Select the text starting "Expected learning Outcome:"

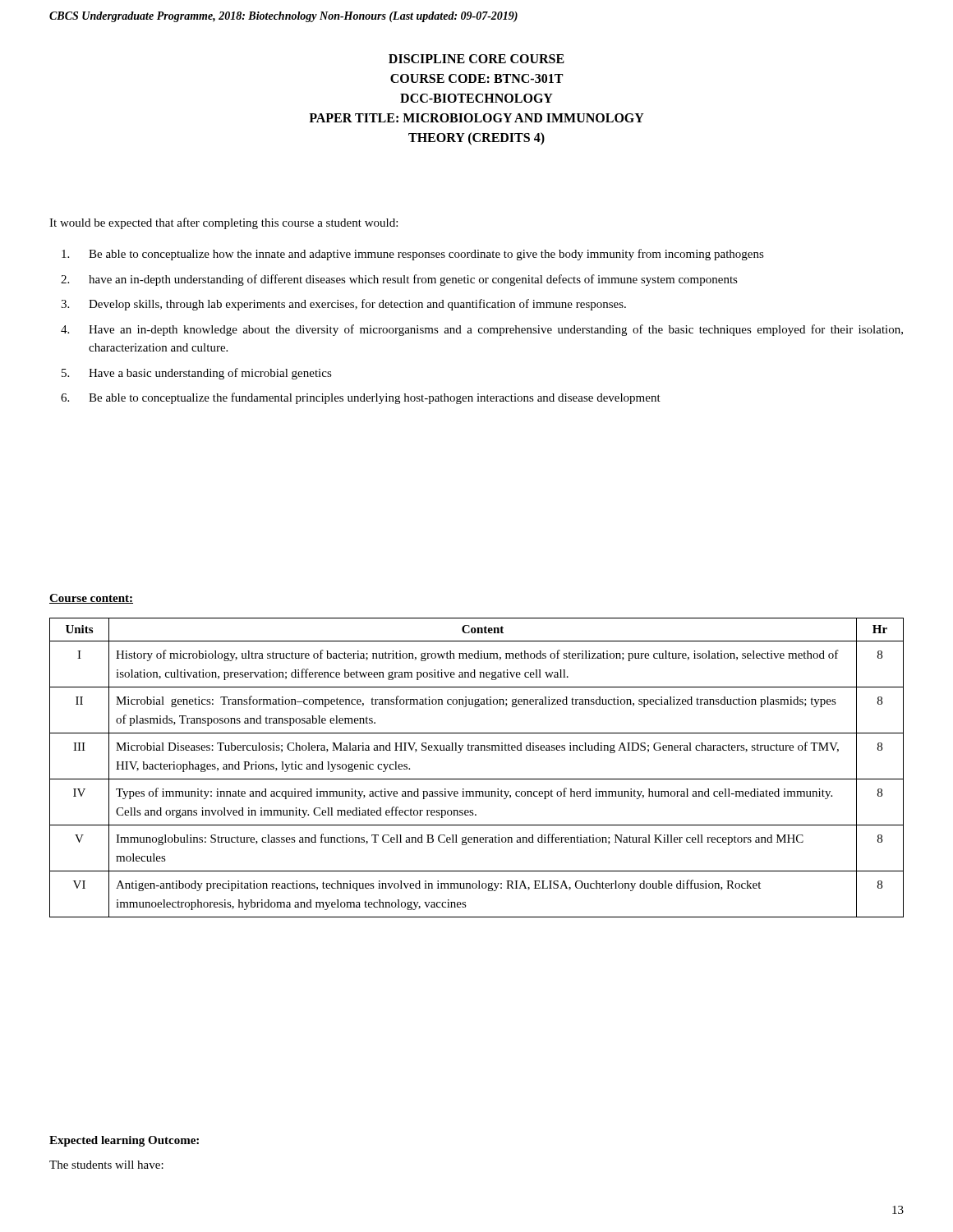[x=125, y=1140]
